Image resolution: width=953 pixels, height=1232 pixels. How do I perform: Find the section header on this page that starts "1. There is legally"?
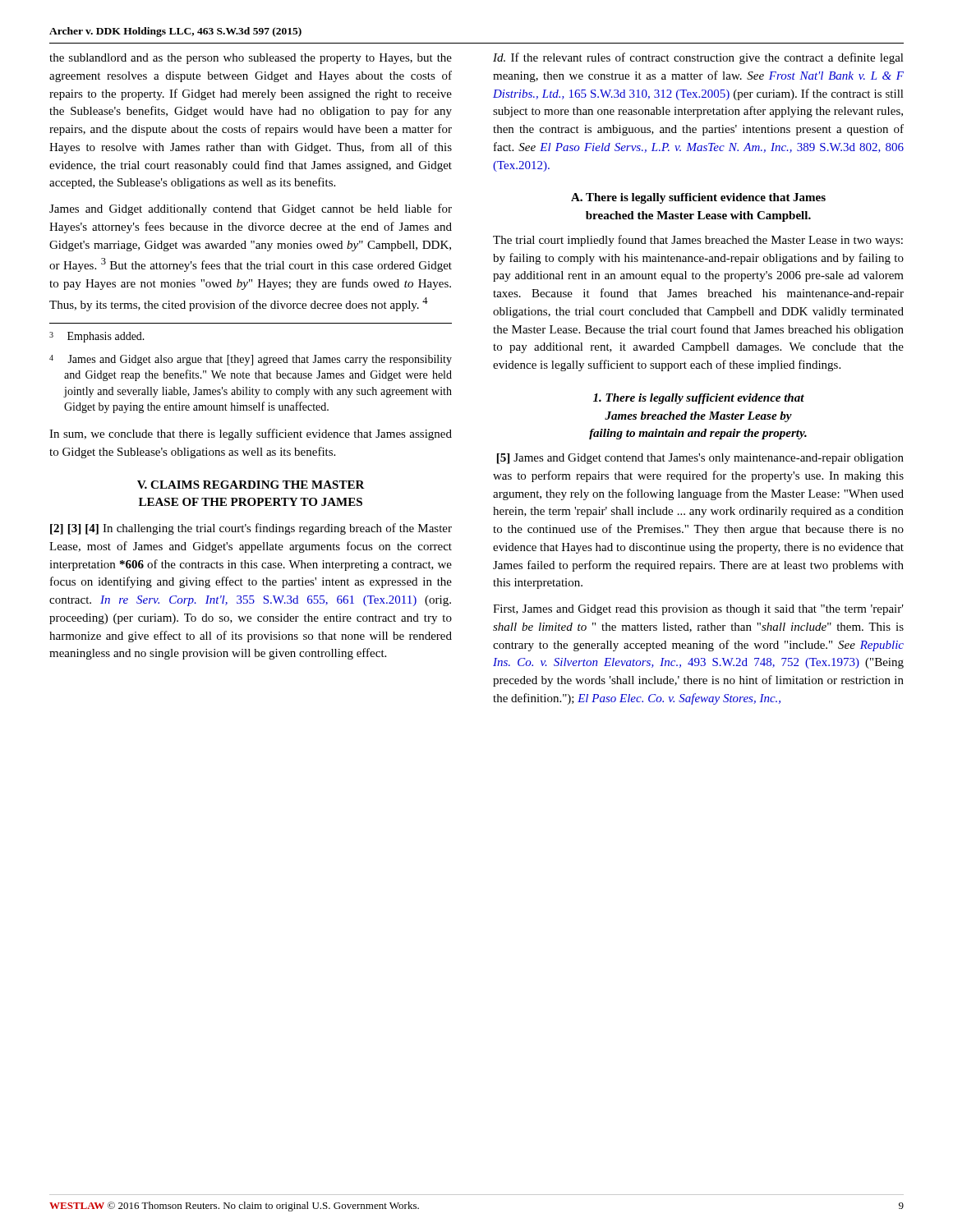698,416
